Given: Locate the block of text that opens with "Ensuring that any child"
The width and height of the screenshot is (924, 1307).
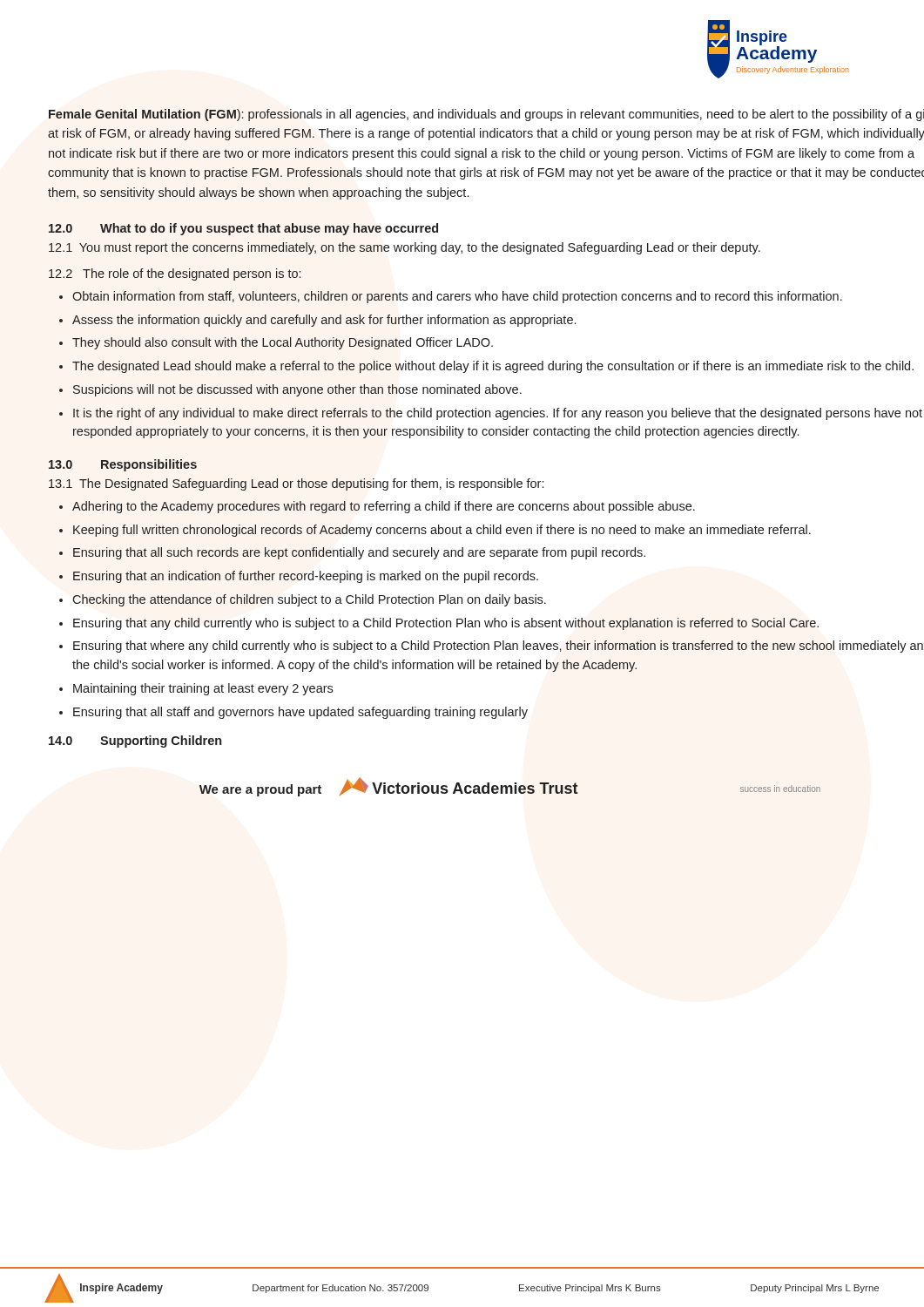Looking at the screenshot, I should pos(446,623).
